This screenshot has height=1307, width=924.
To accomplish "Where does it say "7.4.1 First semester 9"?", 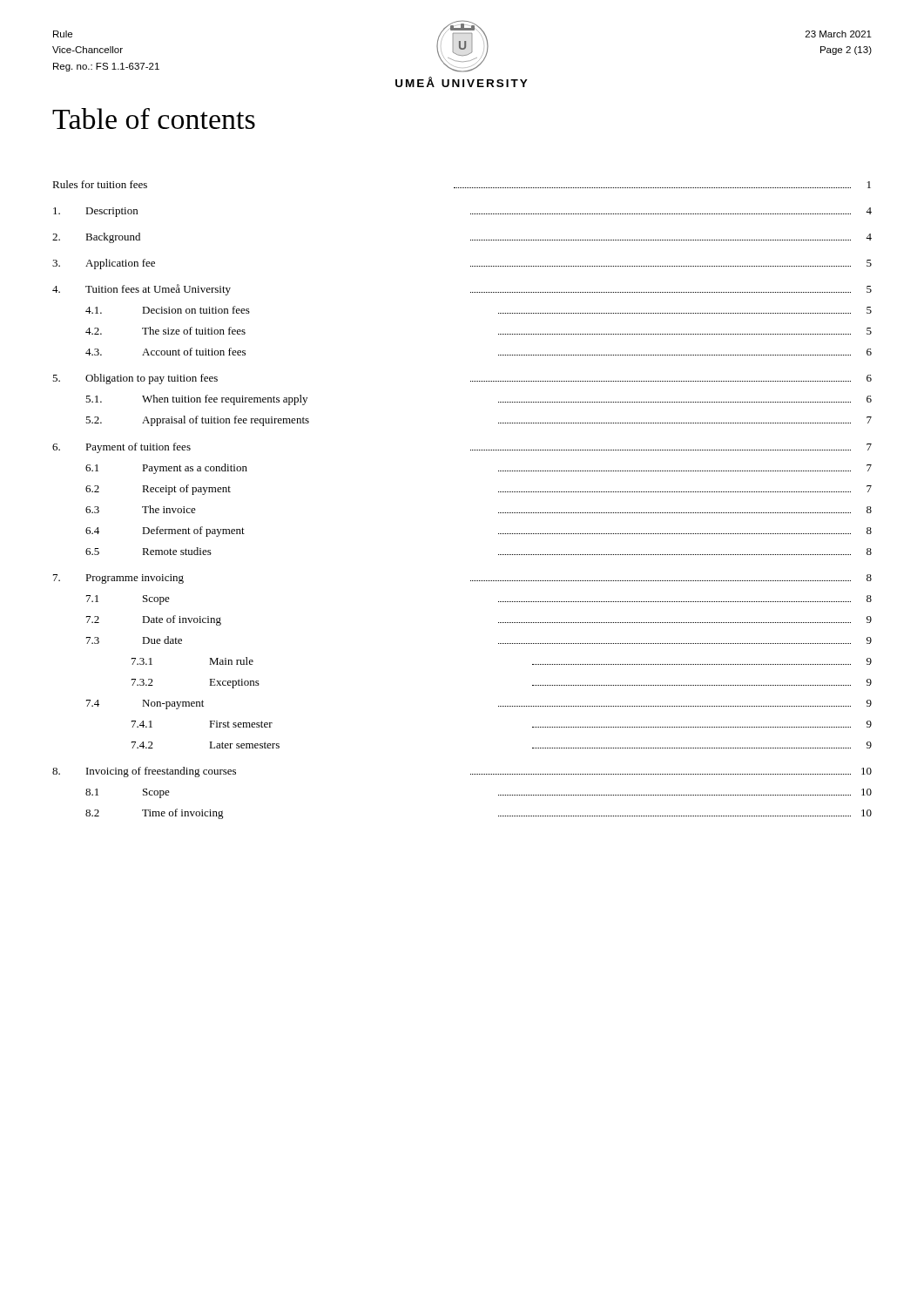I will 142,724.
